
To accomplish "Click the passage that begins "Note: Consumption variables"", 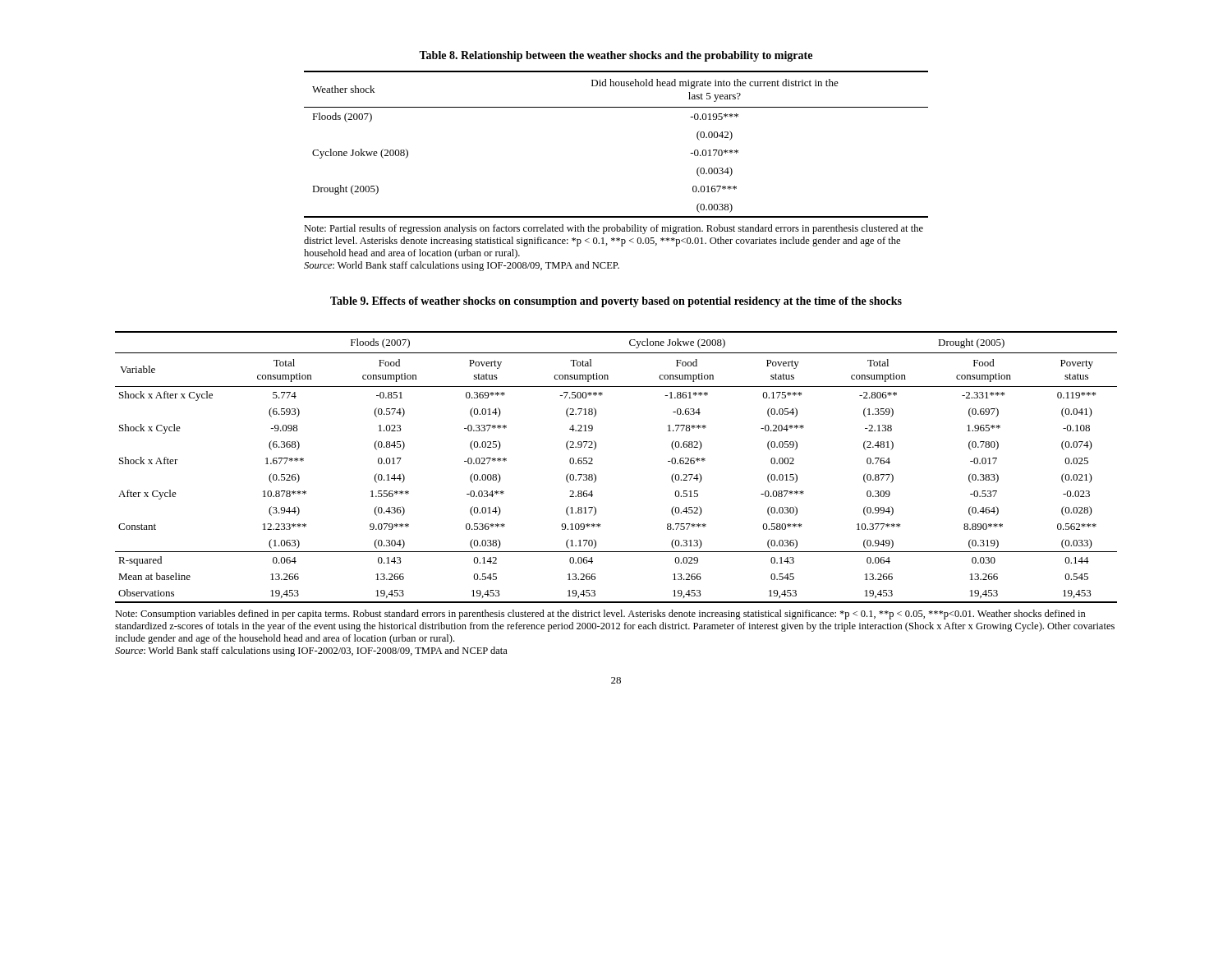I will [615, 632].
